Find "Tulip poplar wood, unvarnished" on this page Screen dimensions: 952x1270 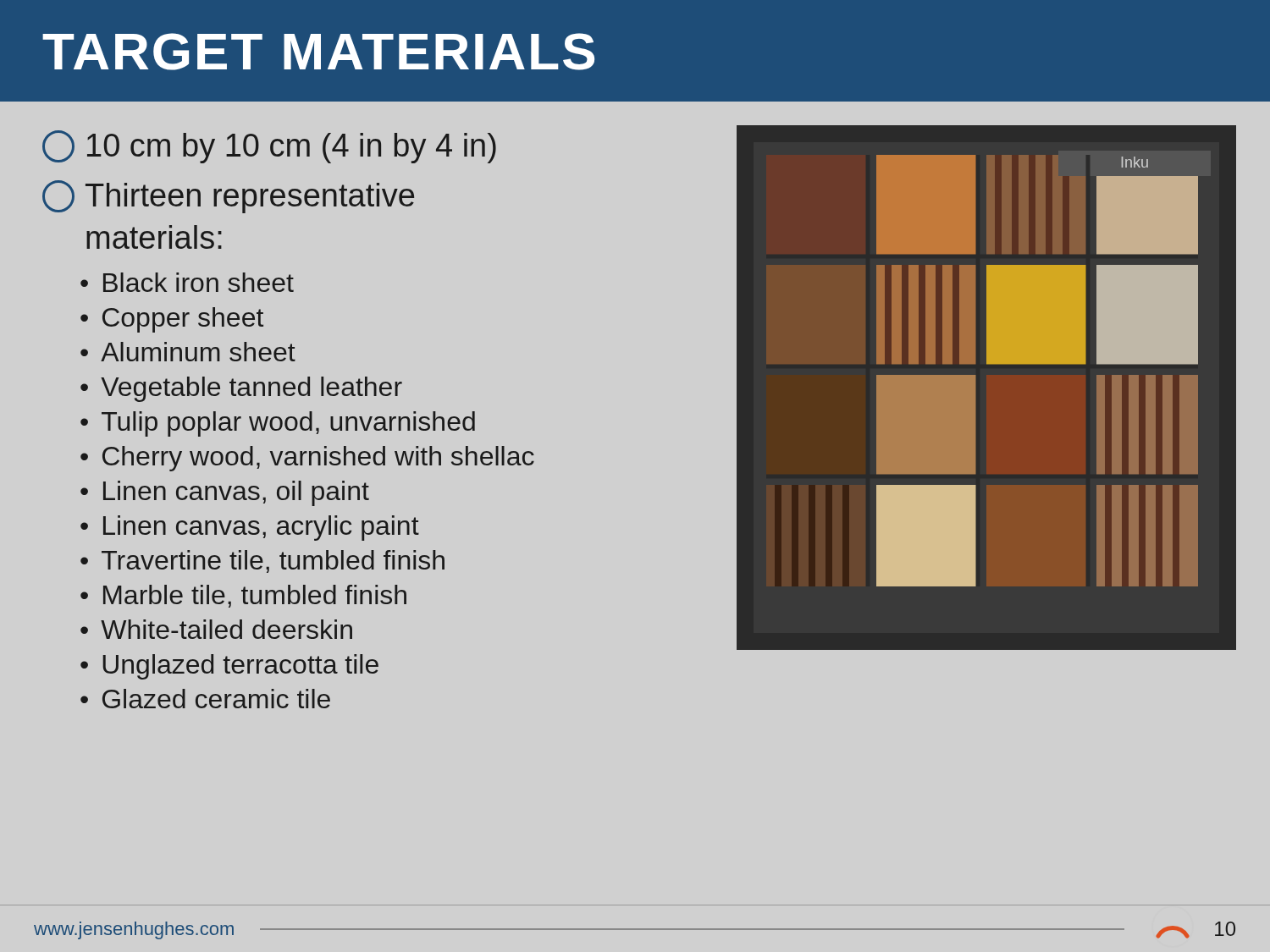[x=289, y=422]
